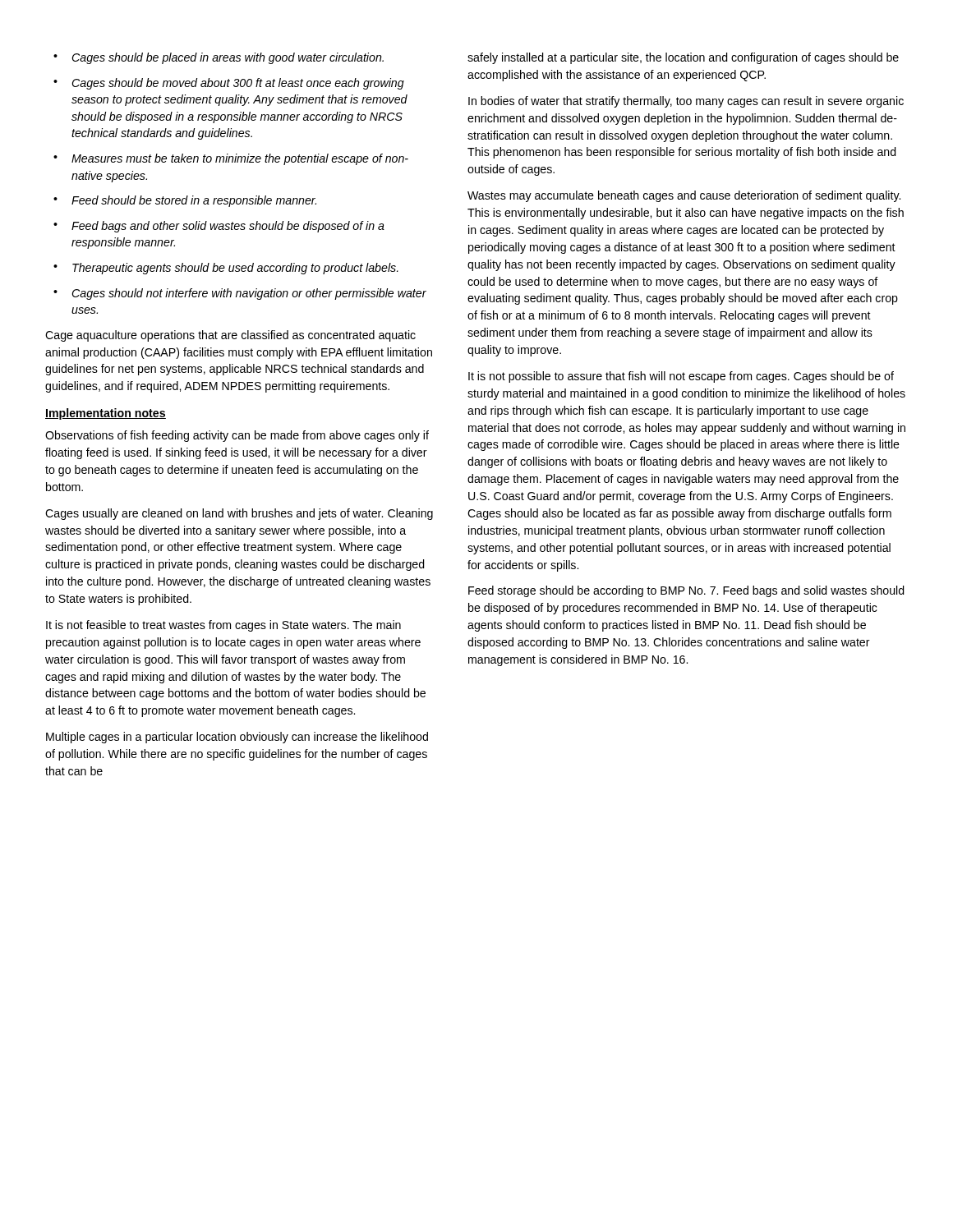Point to the region starting "Feed storage should be according to BMP No."
This screenshot has width=953, height=1232.
click(686, 625)
